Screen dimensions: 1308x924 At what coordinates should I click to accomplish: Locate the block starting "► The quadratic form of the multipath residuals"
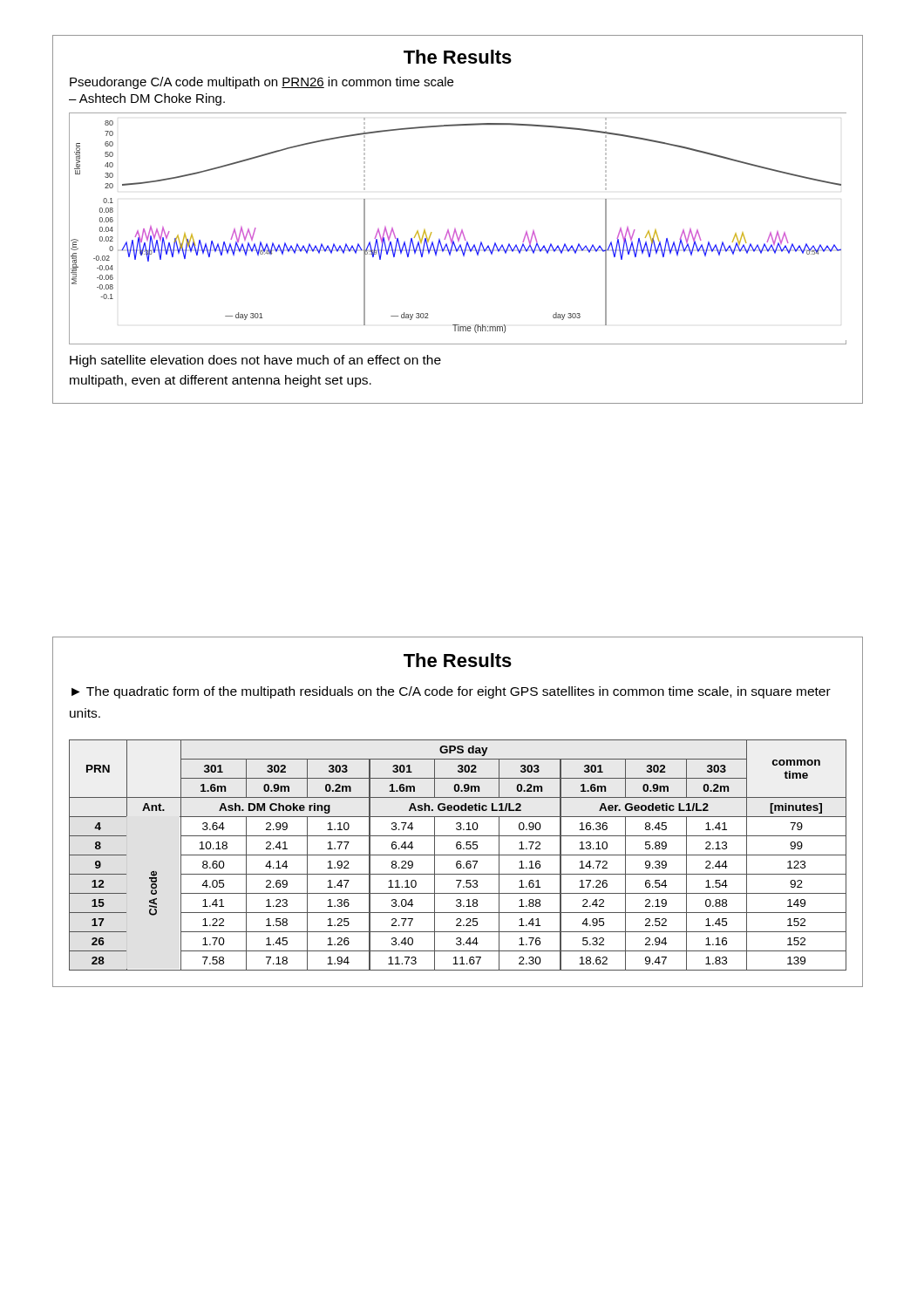450,702
